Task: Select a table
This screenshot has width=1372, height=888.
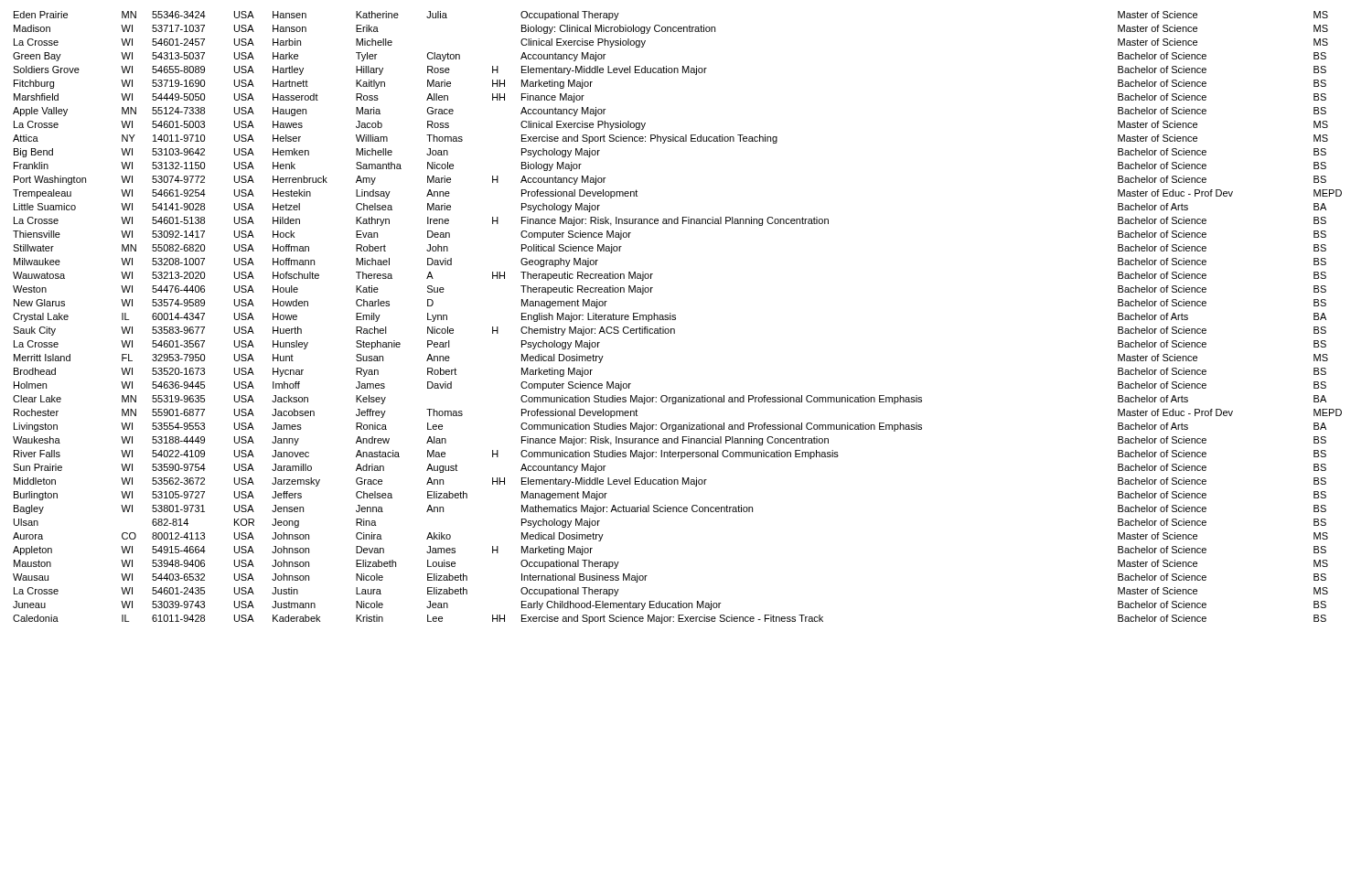Action: [x=686, y=316]
